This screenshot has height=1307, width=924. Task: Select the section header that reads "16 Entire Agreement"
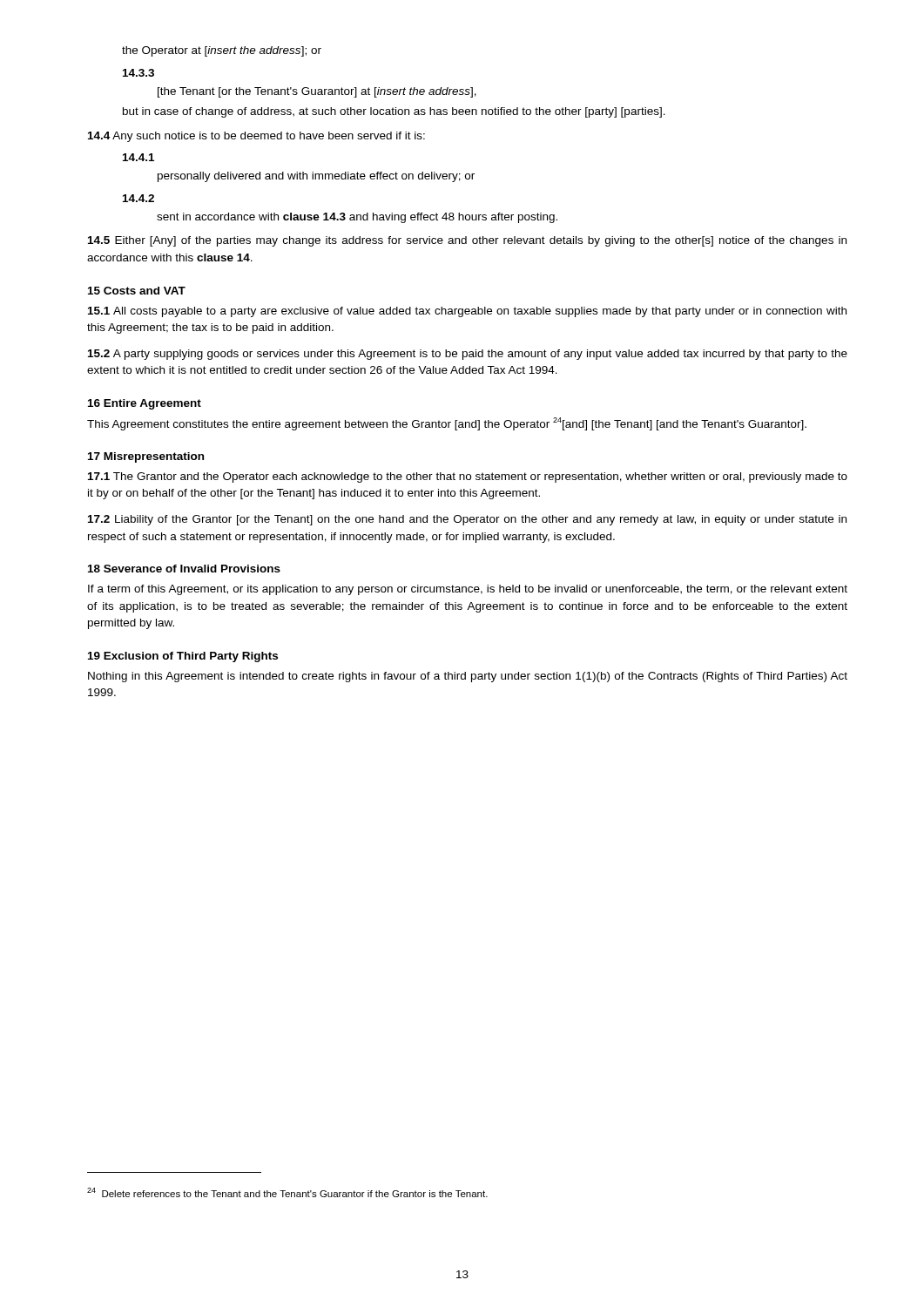pos(144,403)
